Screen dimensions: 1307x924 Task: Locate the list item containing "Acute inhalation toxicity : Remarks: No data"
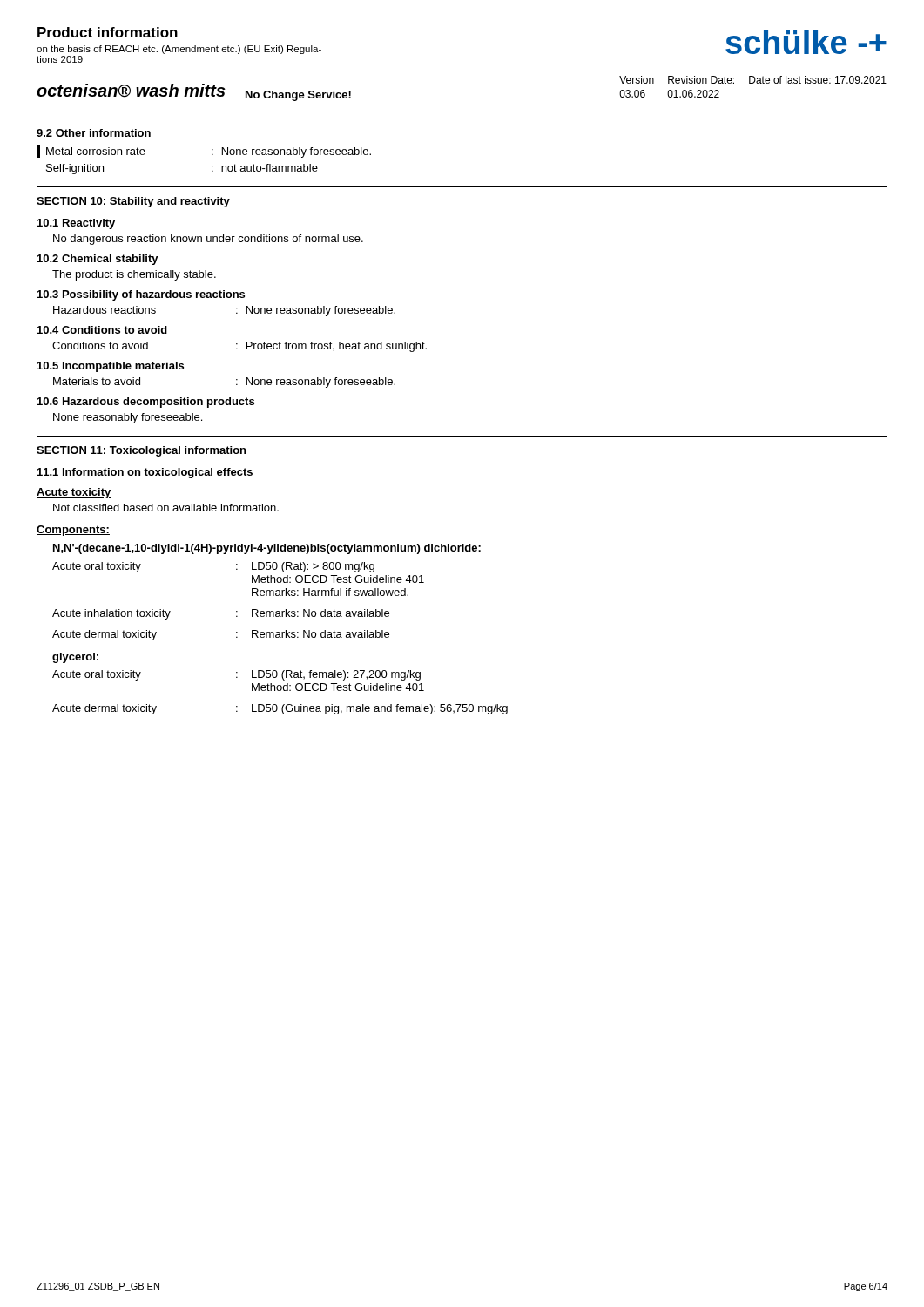(x=113, y=614)
